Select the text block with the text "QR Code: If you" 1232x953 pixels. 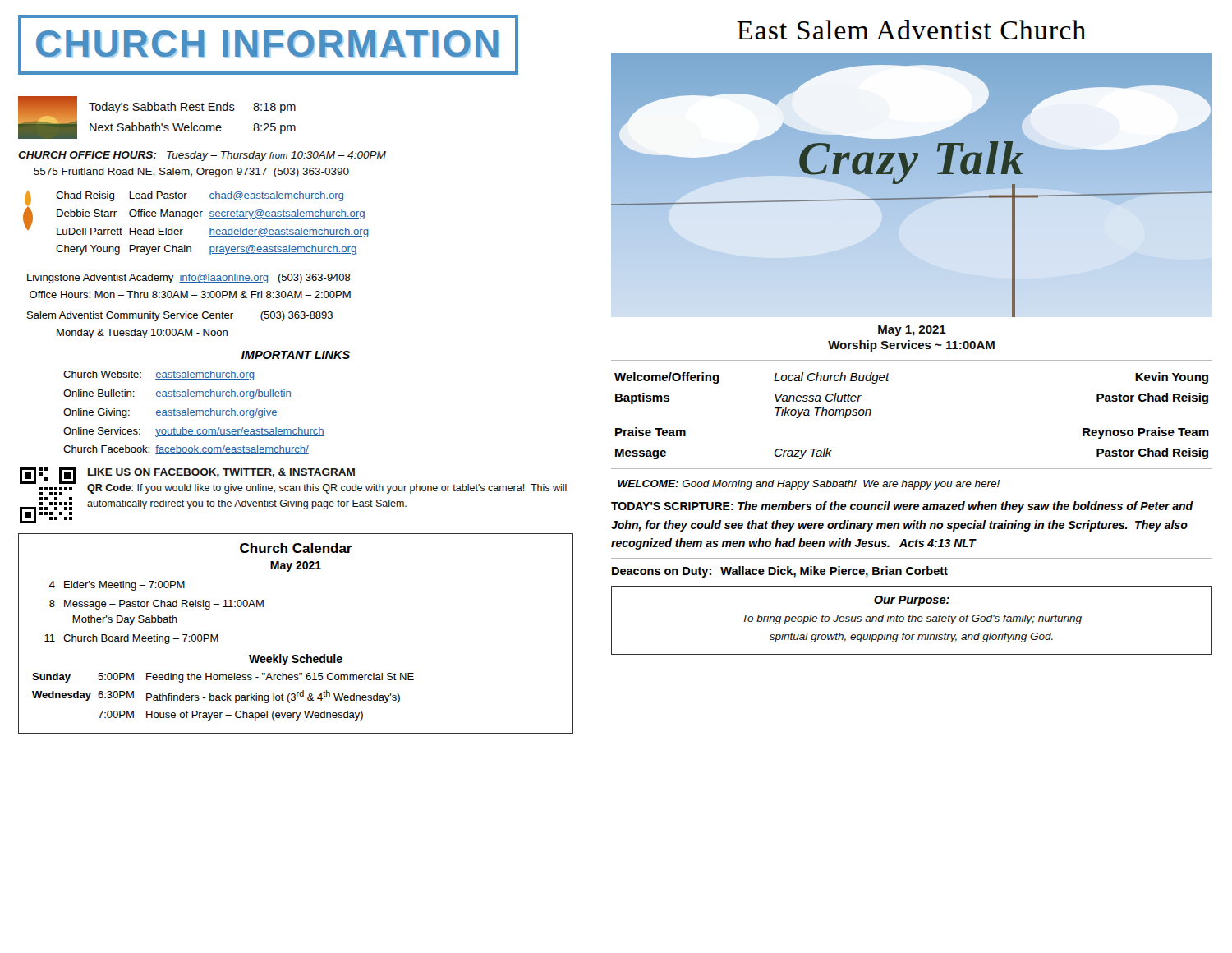pos(327,496)
